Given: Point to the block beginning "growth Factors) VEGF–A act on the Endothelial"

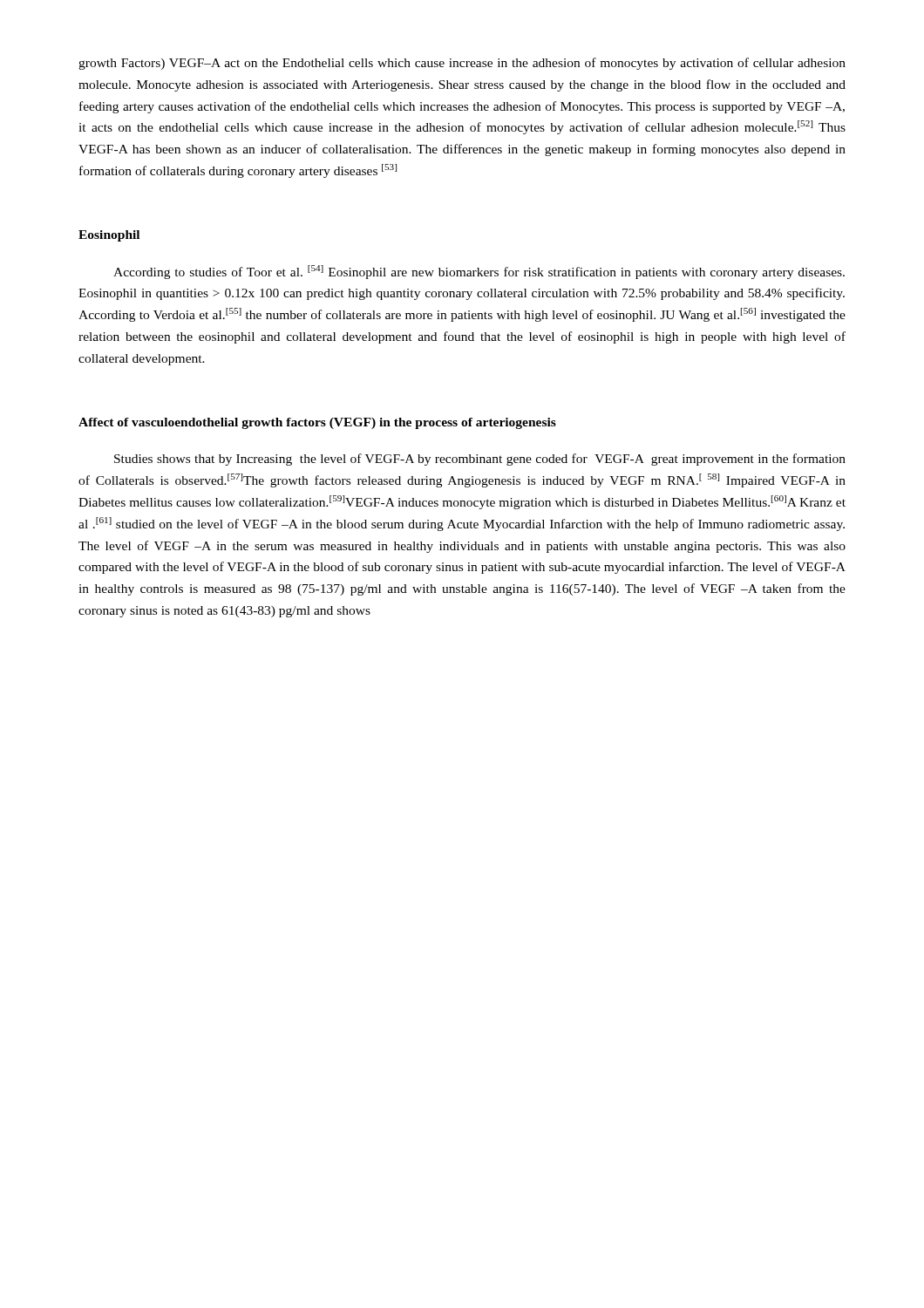Looking at the screenshot, I should point(462,116).
